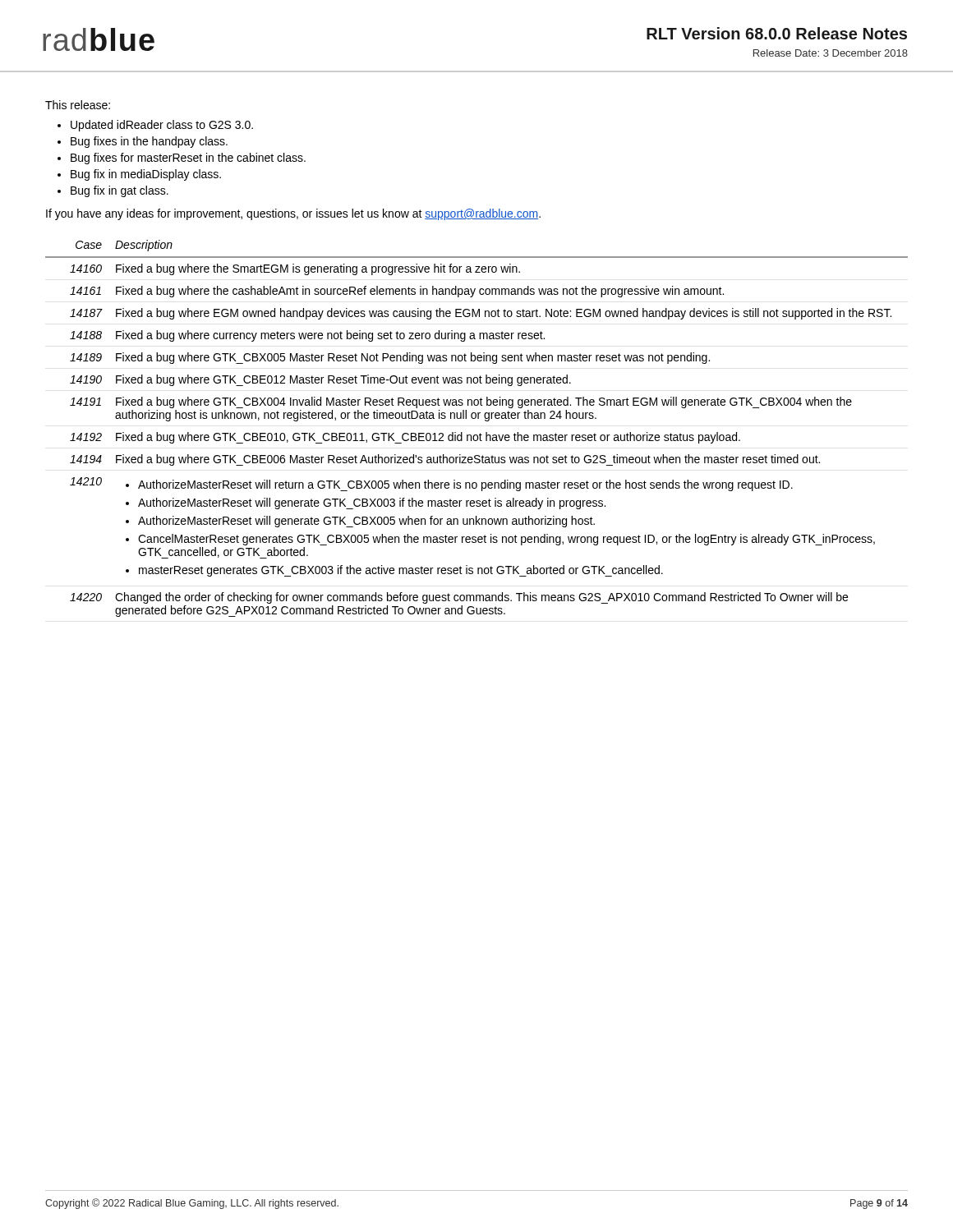Find "Bug fix in gat class." on this page
This screenshot has width=953, height=1232.
[119, 191]
